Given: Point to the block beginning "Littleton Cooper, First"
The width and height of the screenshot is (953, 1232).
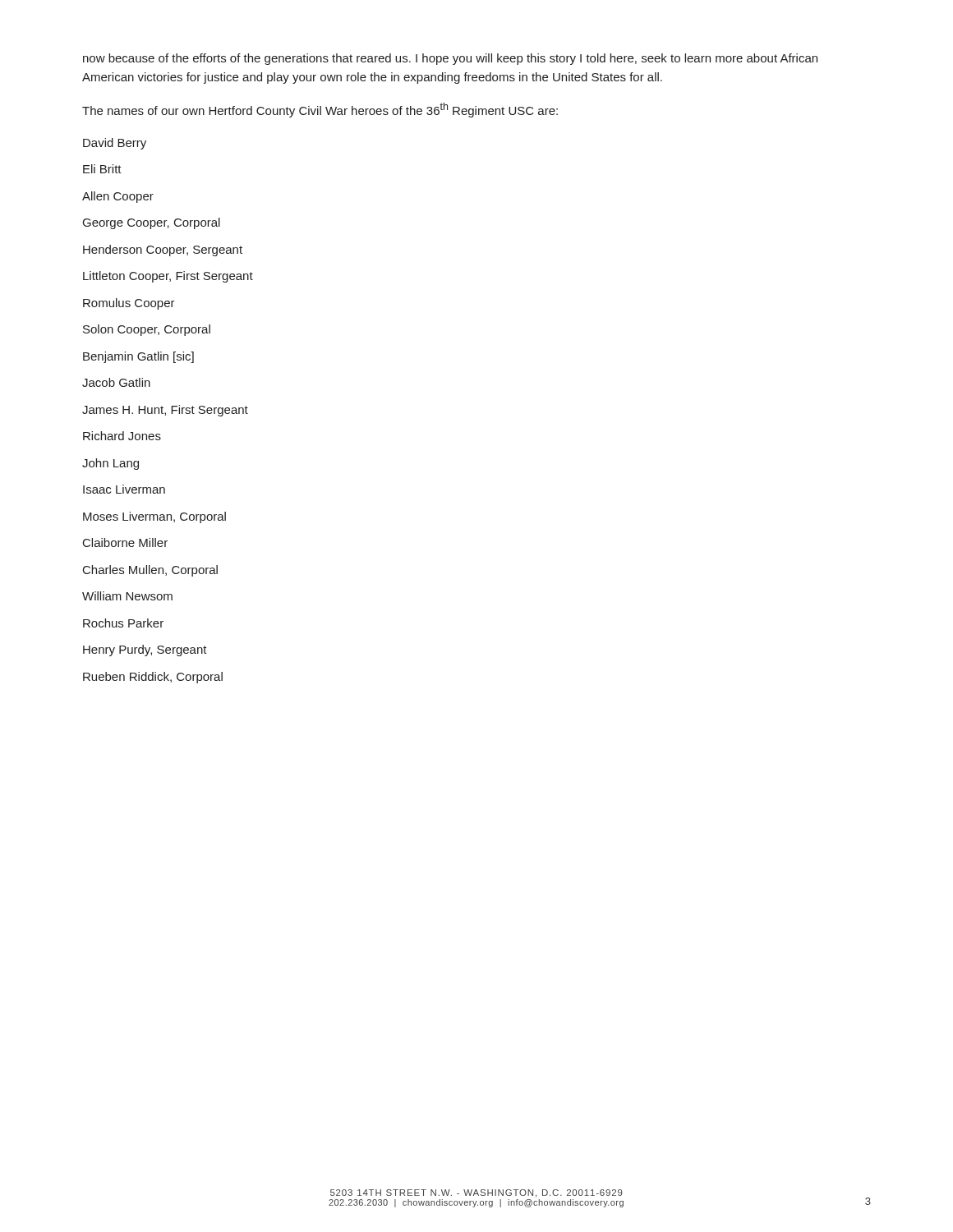Looking at the screenshot, I should [x=167, y=276].
